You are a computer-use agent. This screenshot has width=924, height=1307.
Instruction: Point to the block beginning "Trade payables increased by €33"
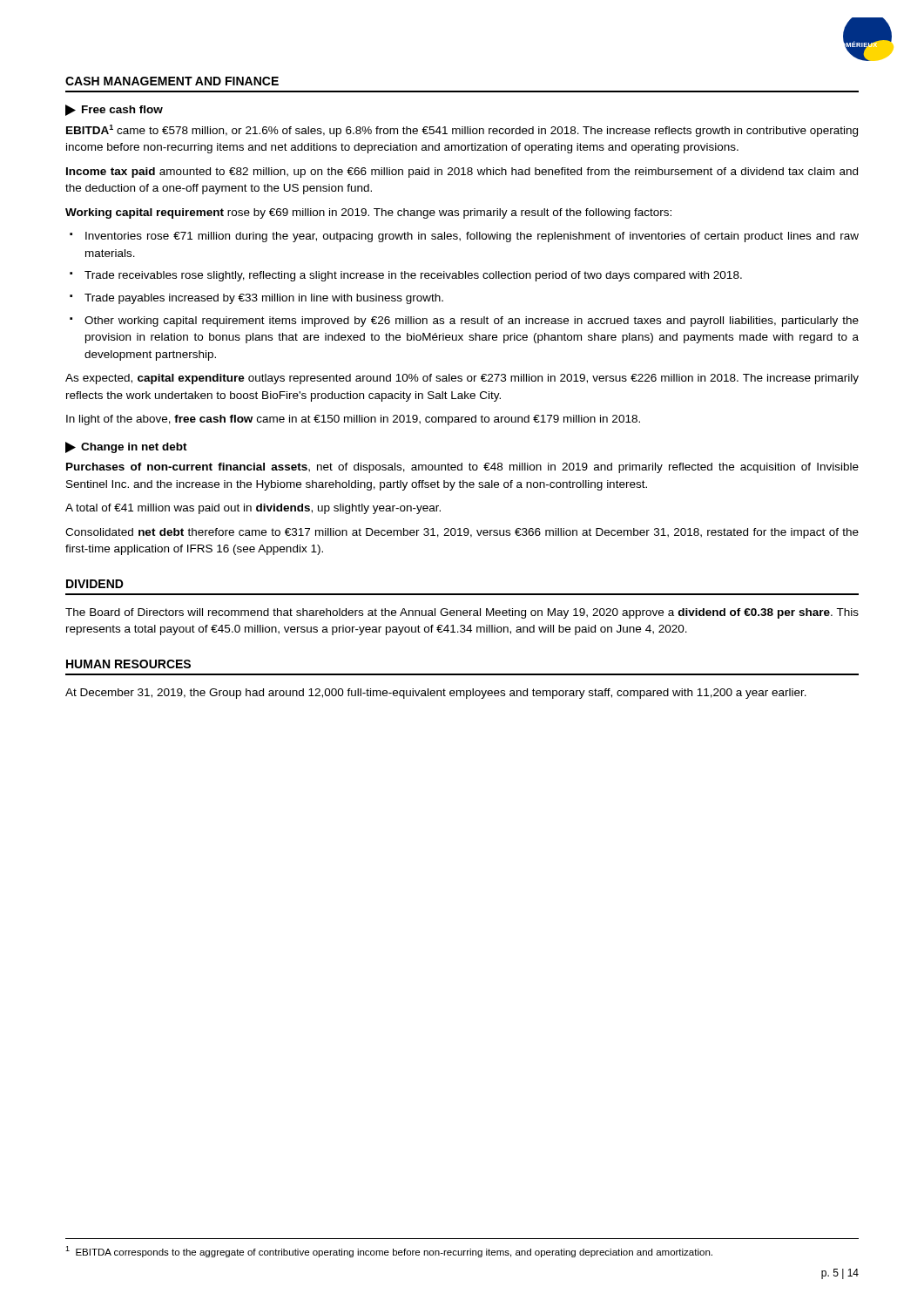(264, 298)
